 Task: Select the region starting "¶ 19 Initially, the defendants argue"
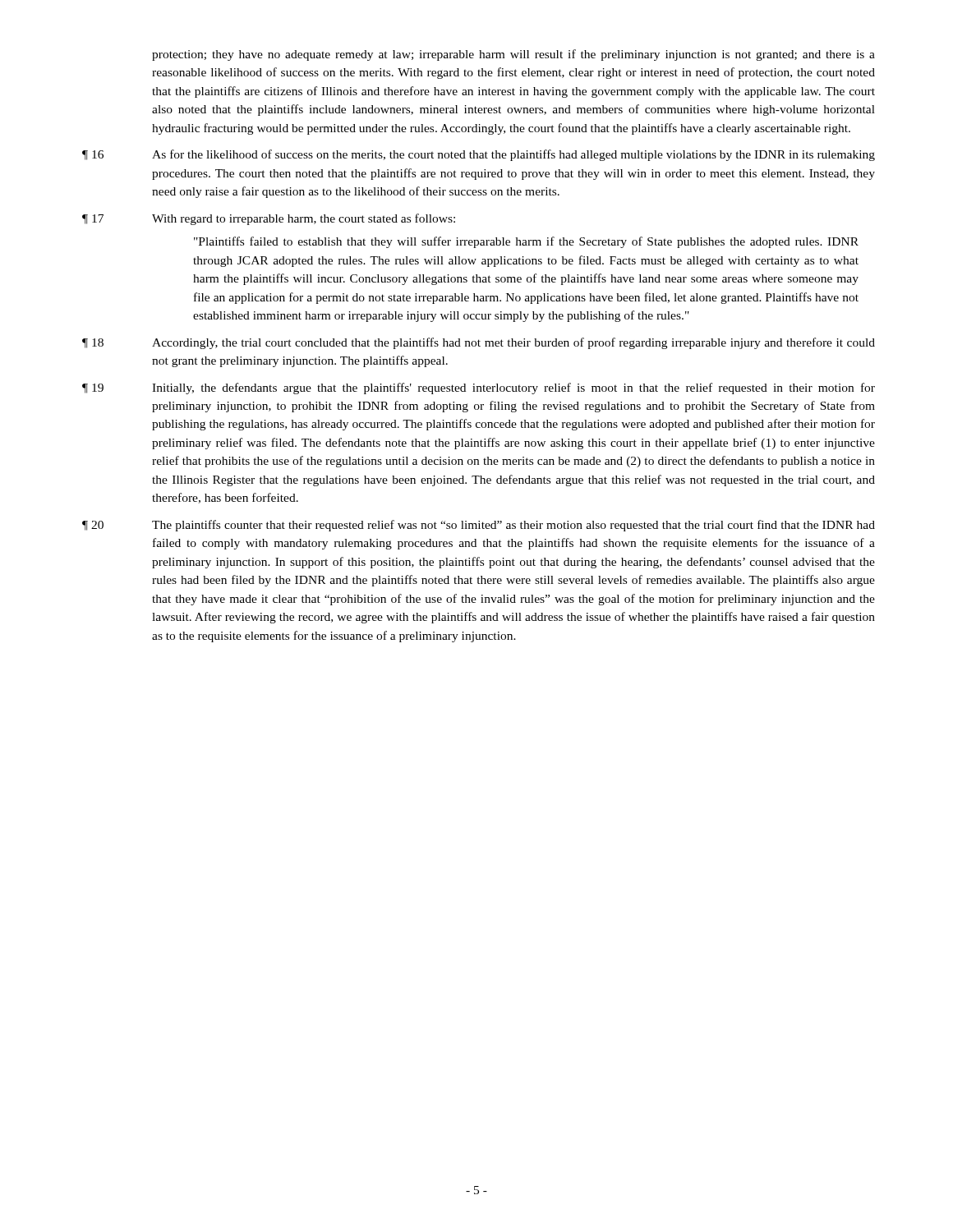479,447
